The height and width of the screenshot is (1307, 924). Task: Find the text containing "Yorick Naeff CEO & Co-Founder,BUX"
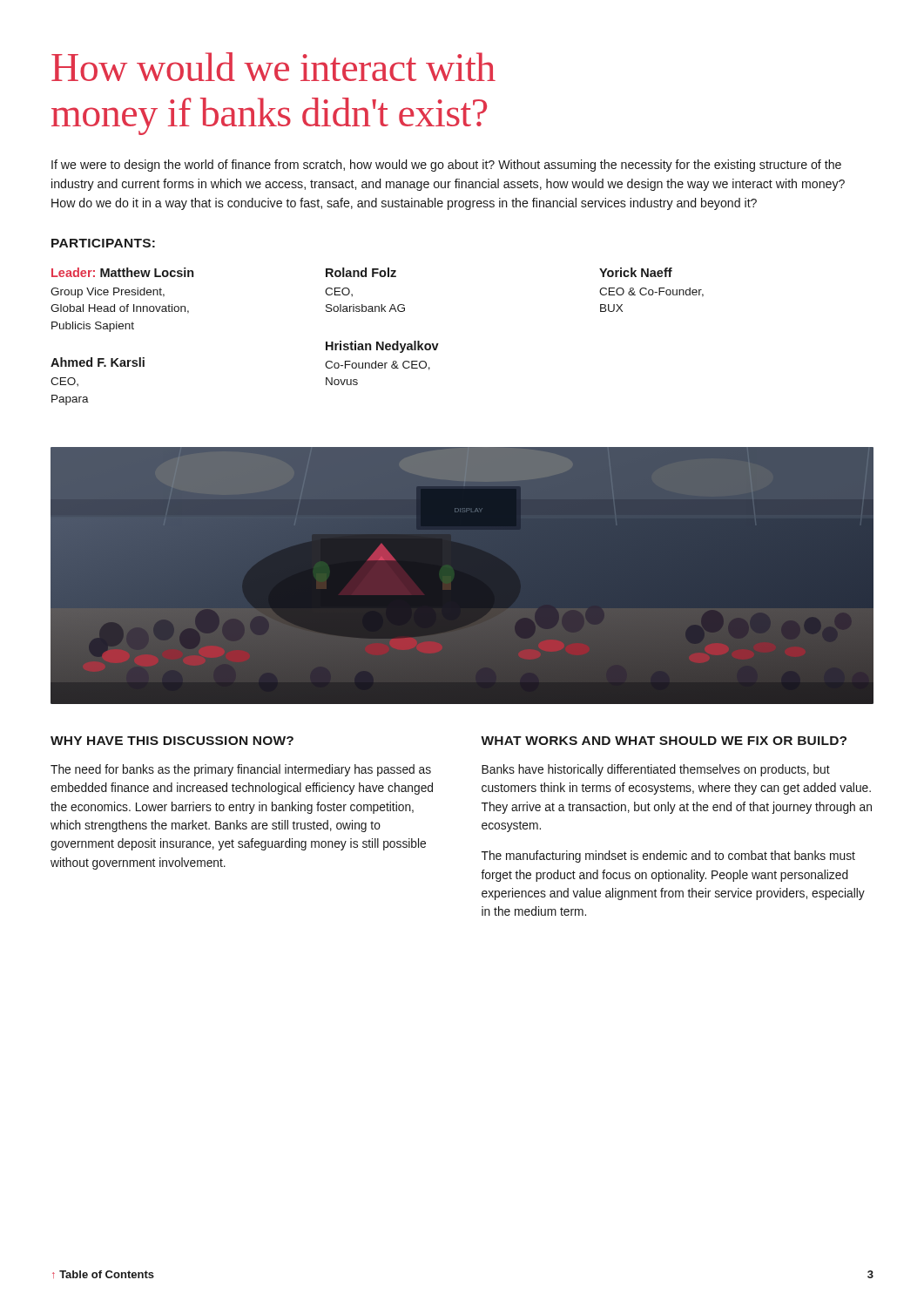pos(636,272)
